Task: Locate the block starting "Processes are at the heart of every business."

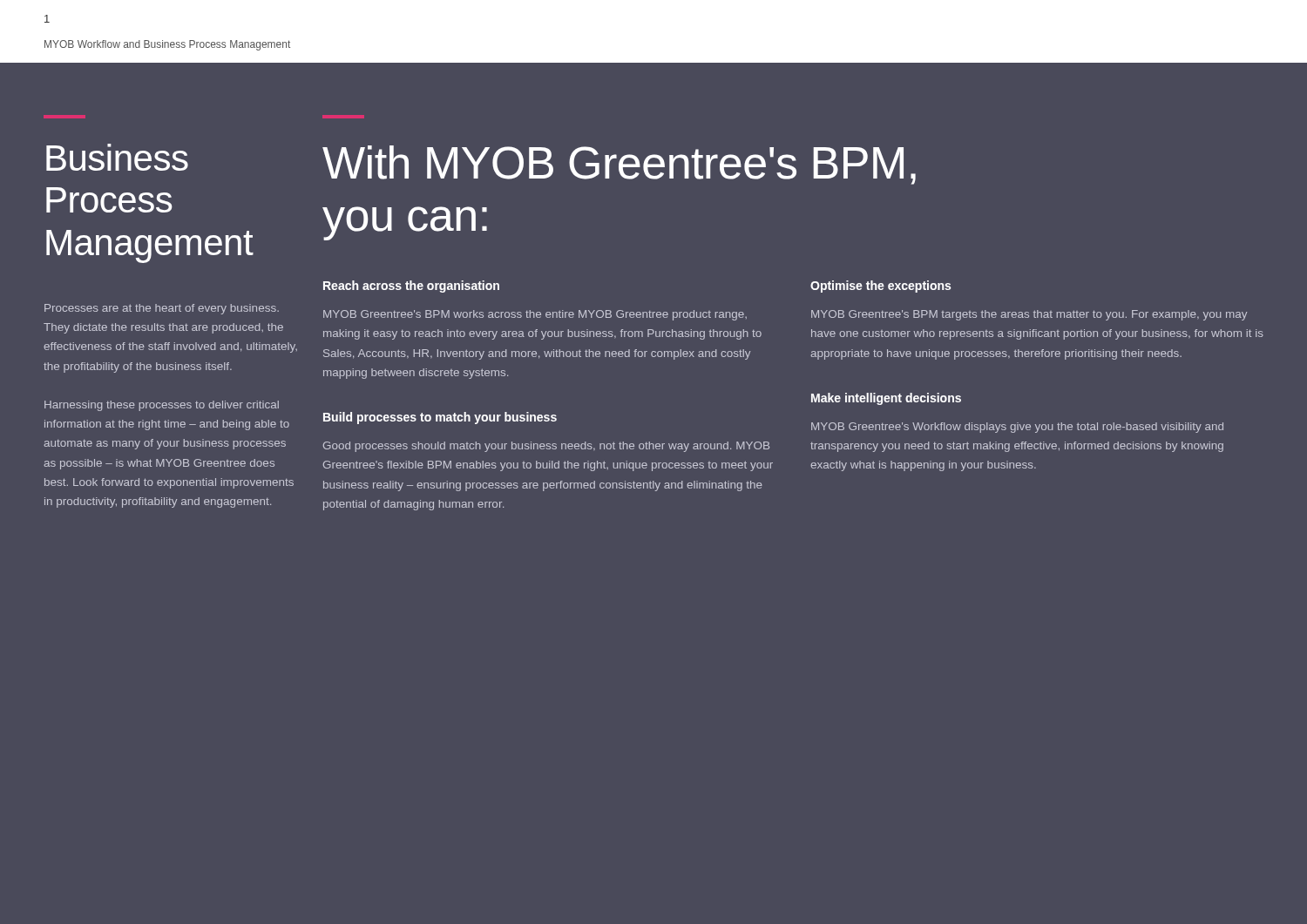Action: click(x=171, y=337)
